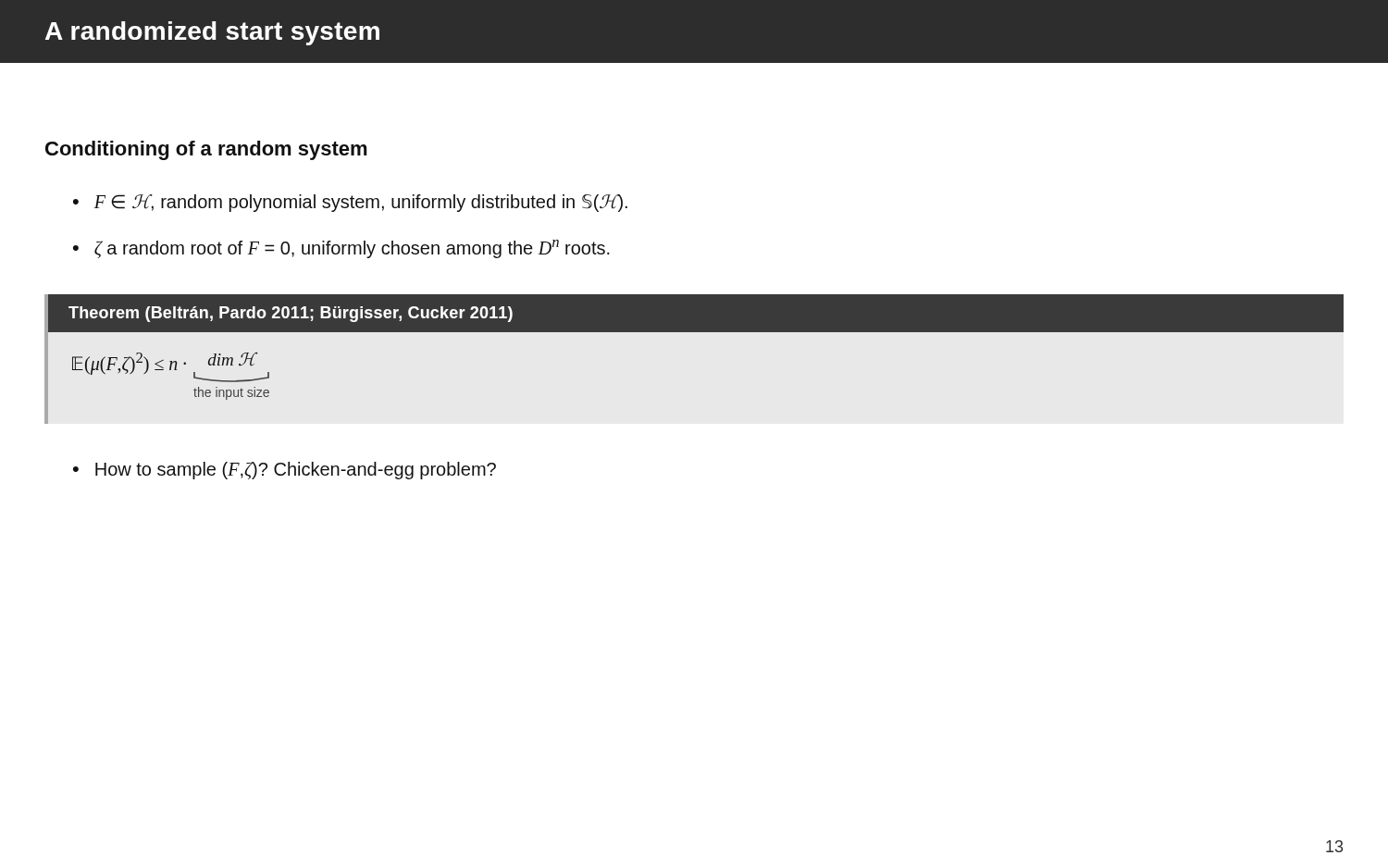Find the list item that reads "• ζ a random"
Screen dimensions: 868x1388
pyautogui.click(x=342, y=246)
